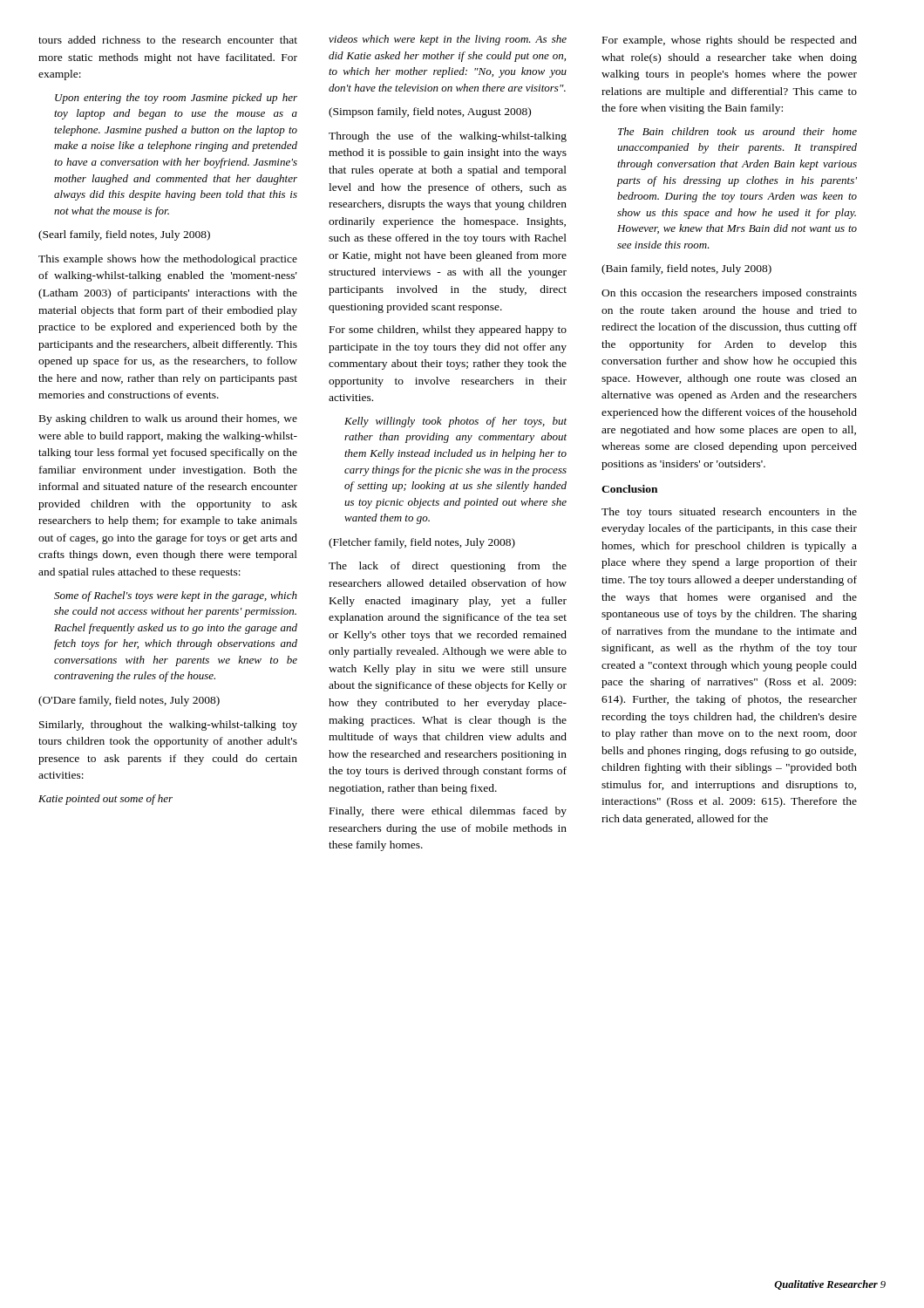The height and width of the screenshot is (1308, 924).
Task: Select the text block that reads "The lack of"
Action: 448,677
